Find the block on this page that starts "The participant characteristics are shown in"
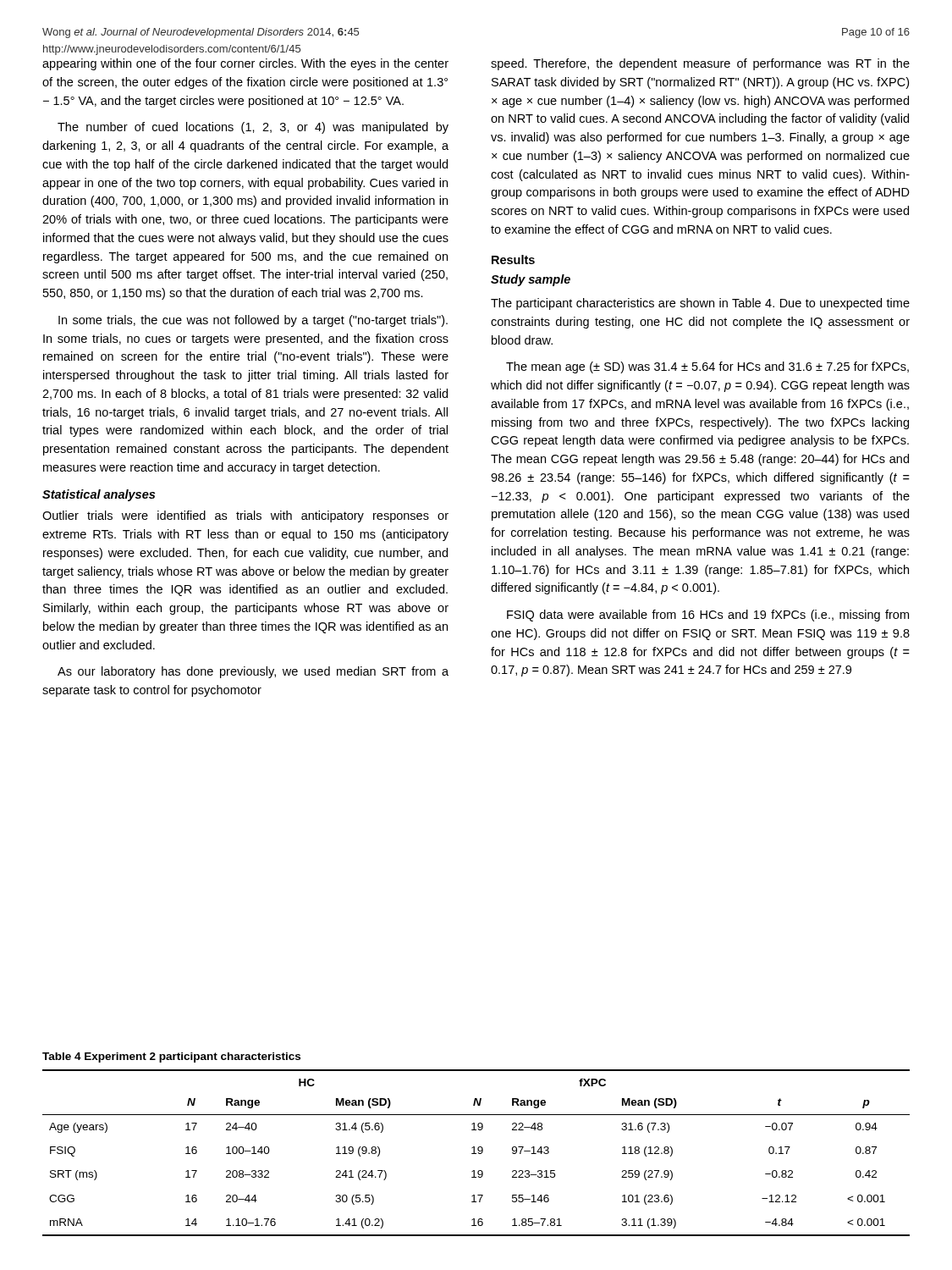The width and height of the screenshot is (952, 1270). pos(700,487)
